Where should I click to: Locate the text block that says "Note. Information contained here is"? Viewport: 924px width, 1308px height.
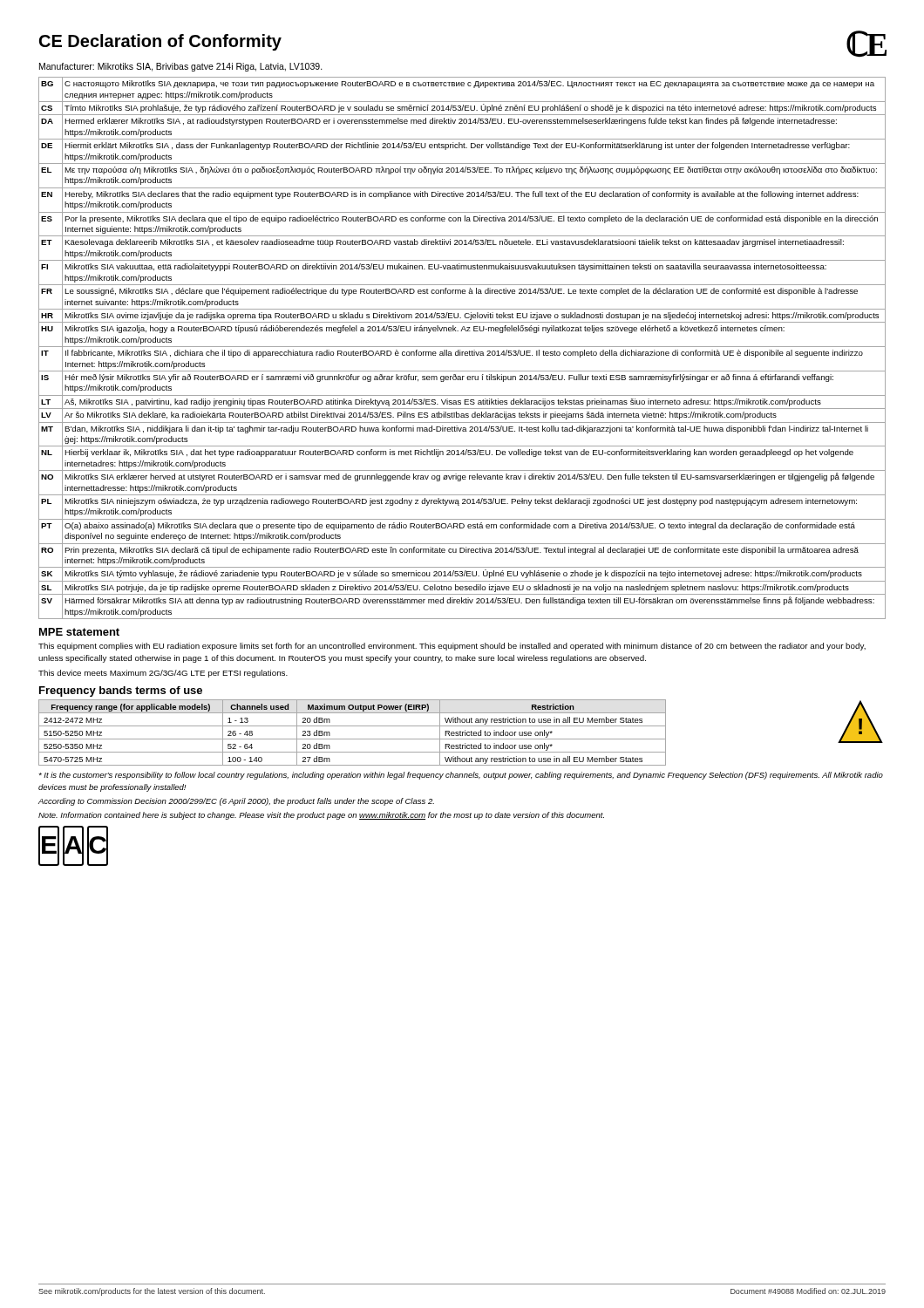click(322, 815)
